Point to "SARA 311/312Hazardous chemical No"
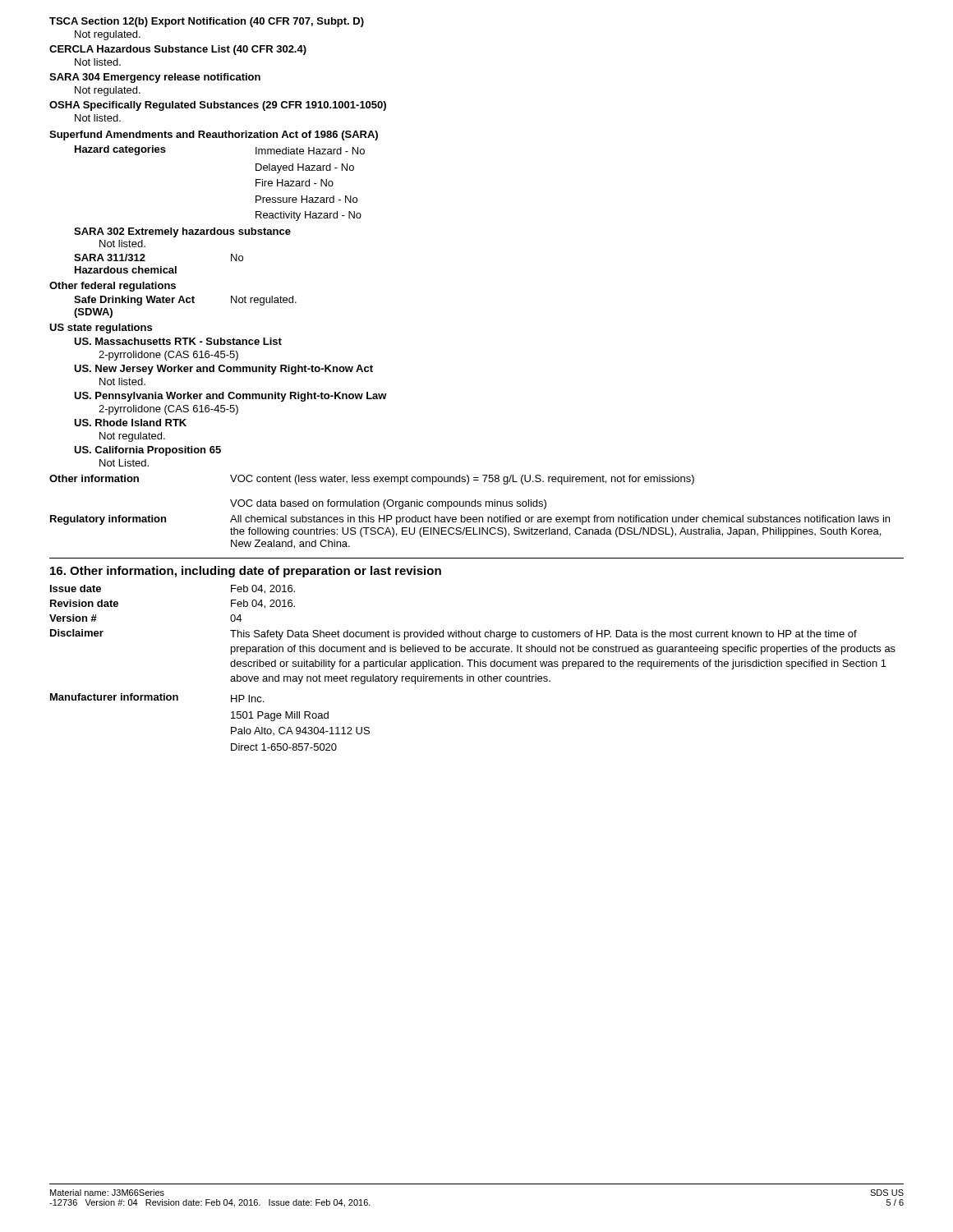The width and height of the screenshot is (953, 1232). (159, 264)
